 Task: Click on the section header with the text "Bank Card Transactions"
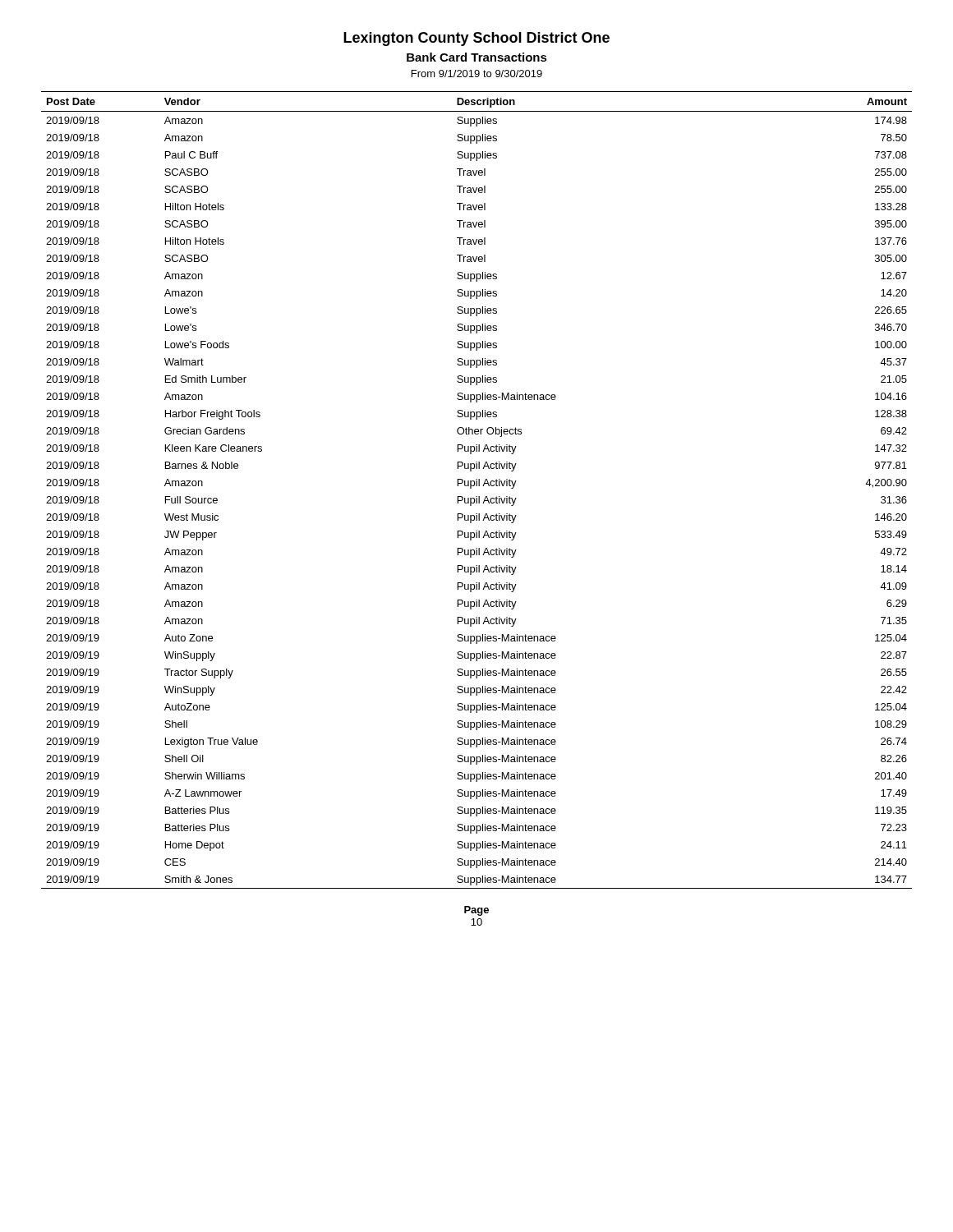pos(476,57)
